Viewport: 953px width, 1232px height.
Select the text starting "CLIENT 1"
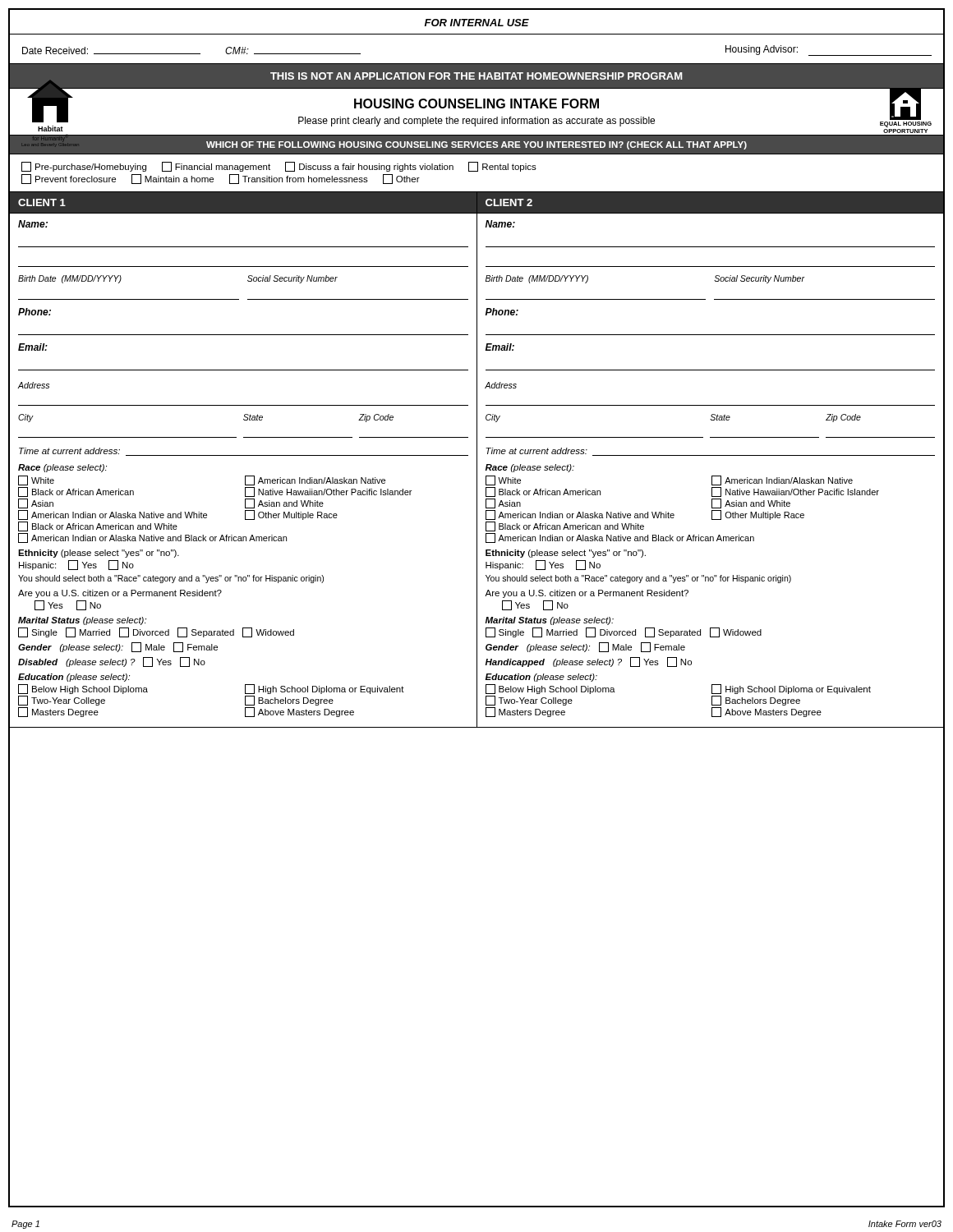tap(42, 202)
